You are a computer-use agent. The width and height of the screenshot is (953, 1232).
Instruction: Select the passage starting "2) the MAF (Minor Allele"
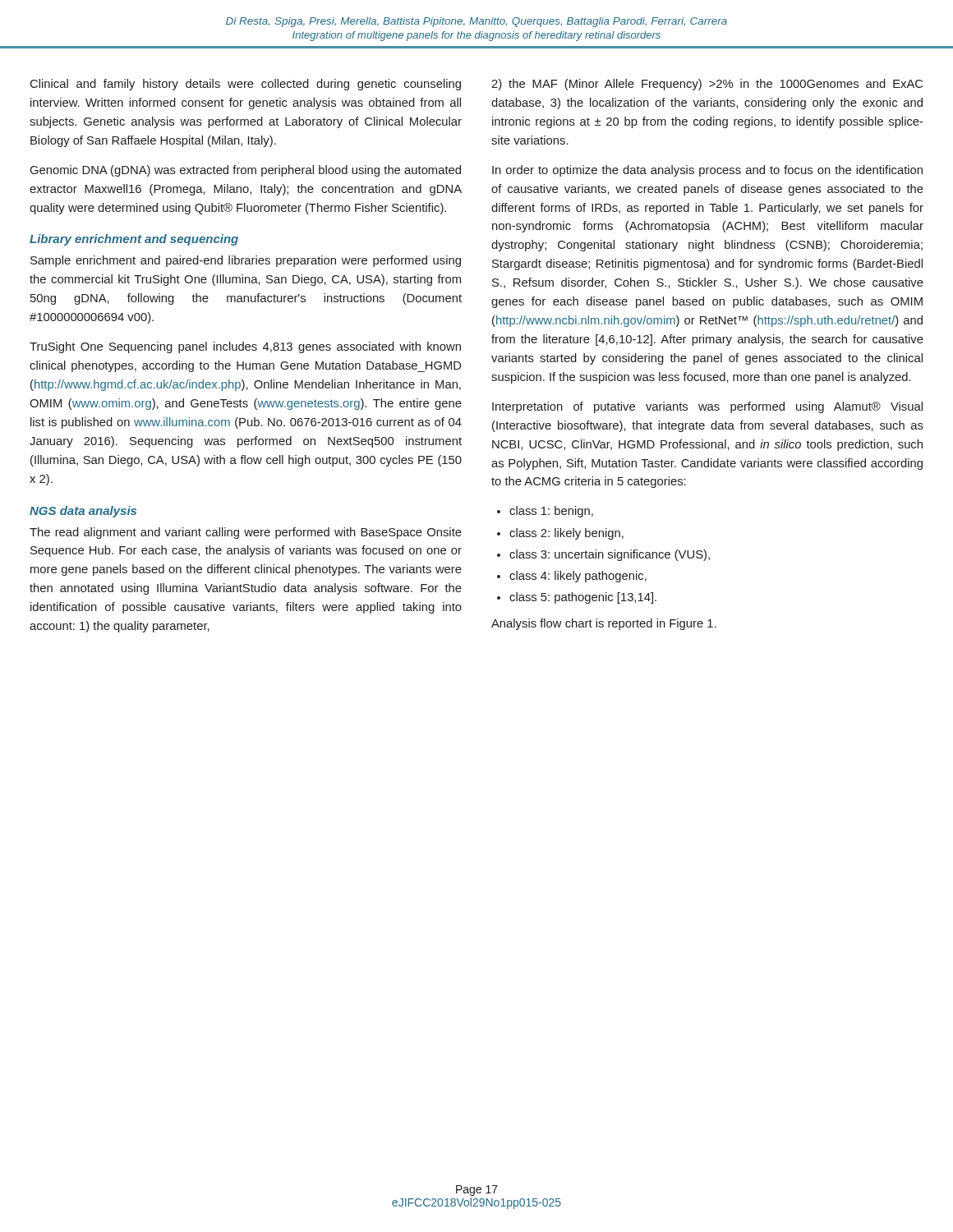tap(707, 112)
